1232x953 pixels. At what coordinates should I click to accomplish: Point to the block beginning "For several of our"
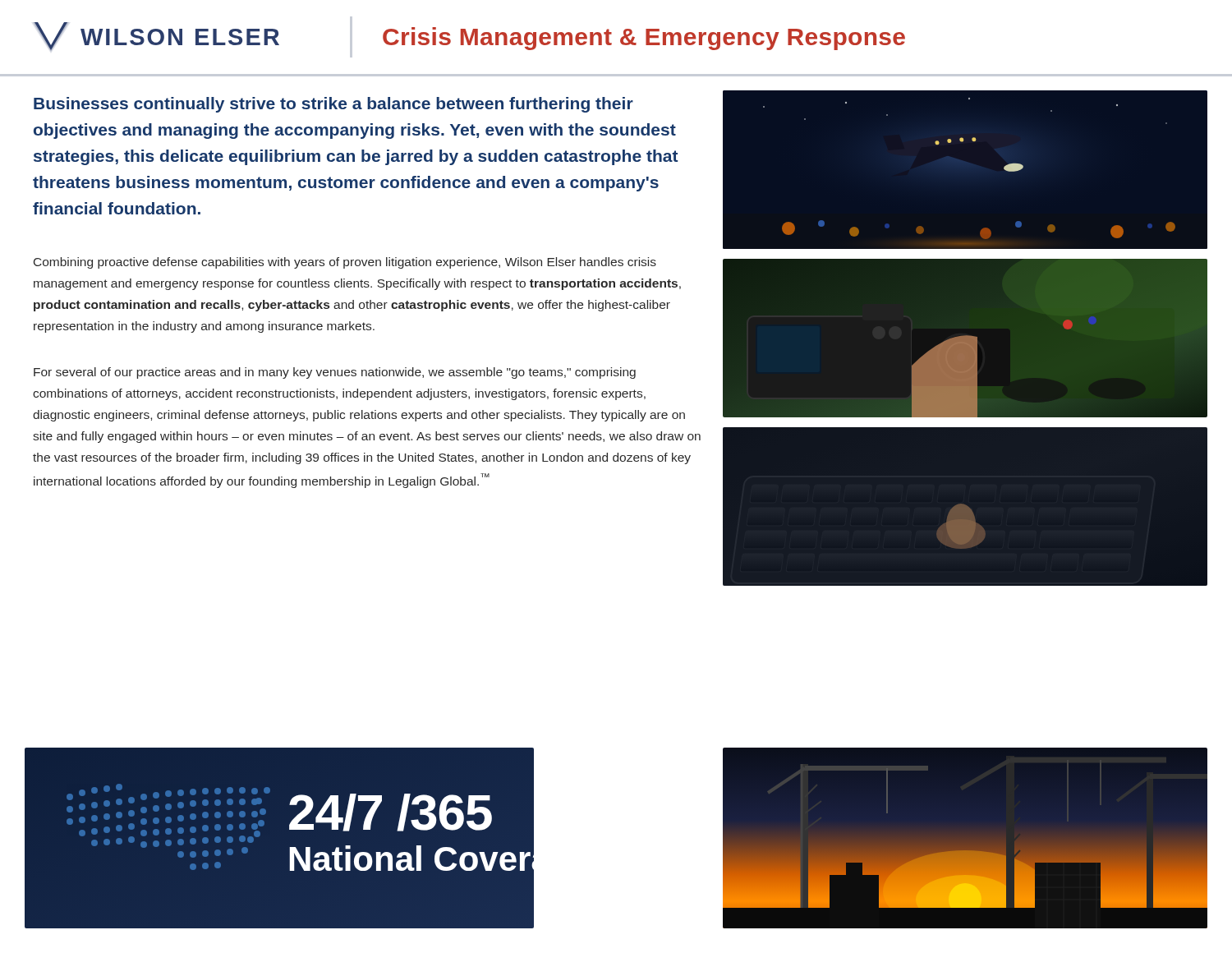[x=367, y=426]
